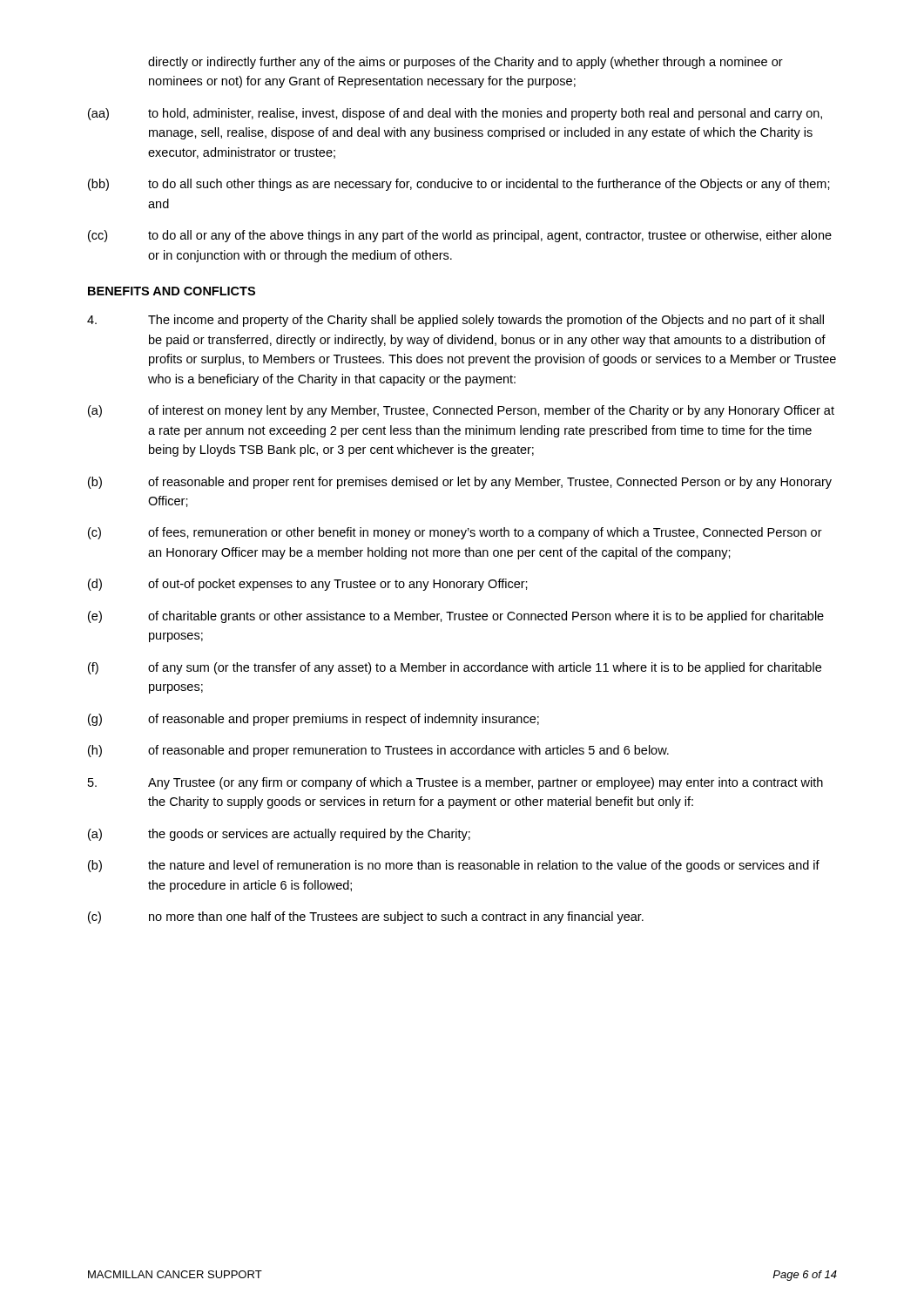Click on the passage starting "4. The income and property of"
The height and width of the screenshot is (1307, 924).
point(462,350)
